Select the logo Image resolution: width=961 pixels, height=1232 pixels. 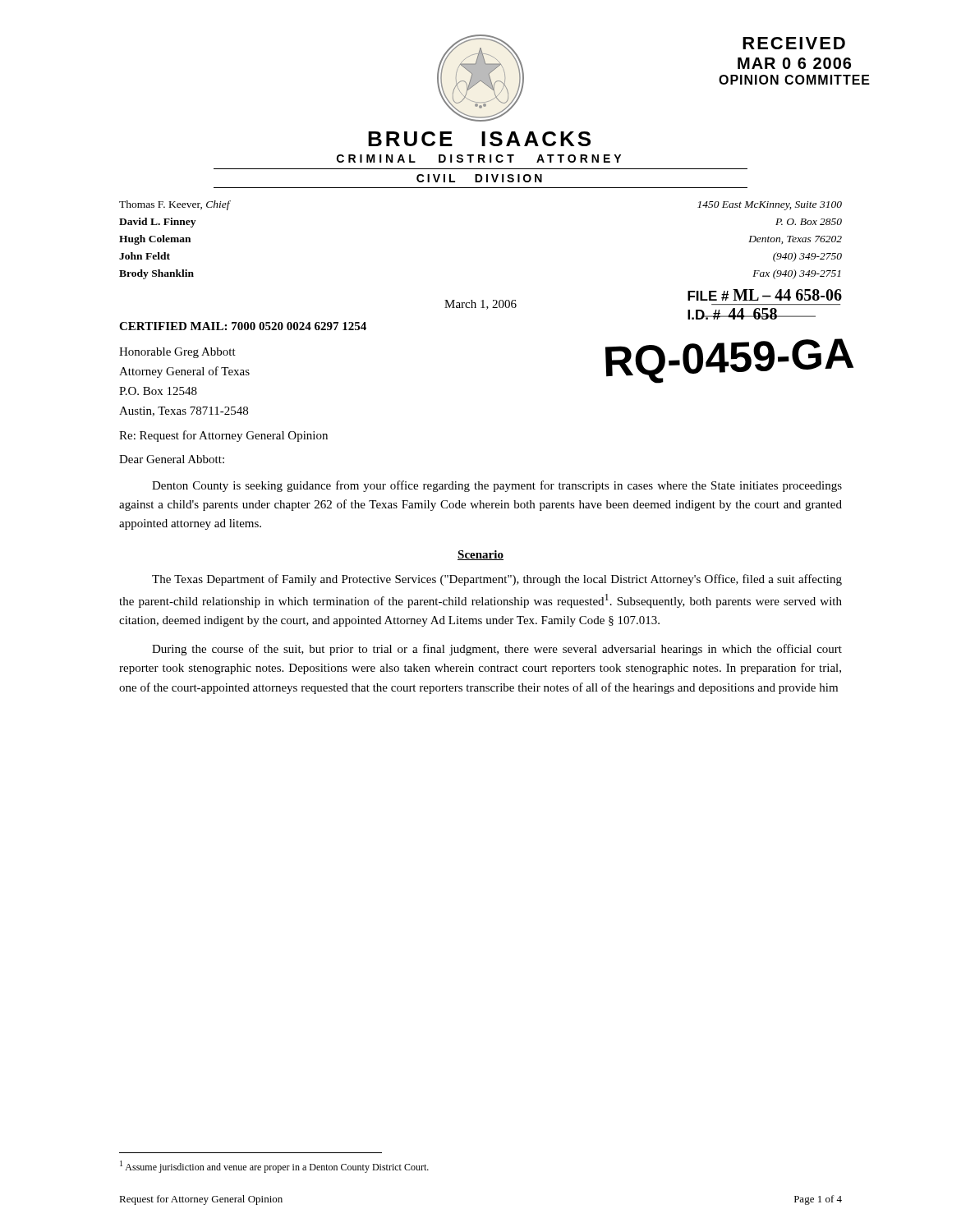(x=480, y=78)
